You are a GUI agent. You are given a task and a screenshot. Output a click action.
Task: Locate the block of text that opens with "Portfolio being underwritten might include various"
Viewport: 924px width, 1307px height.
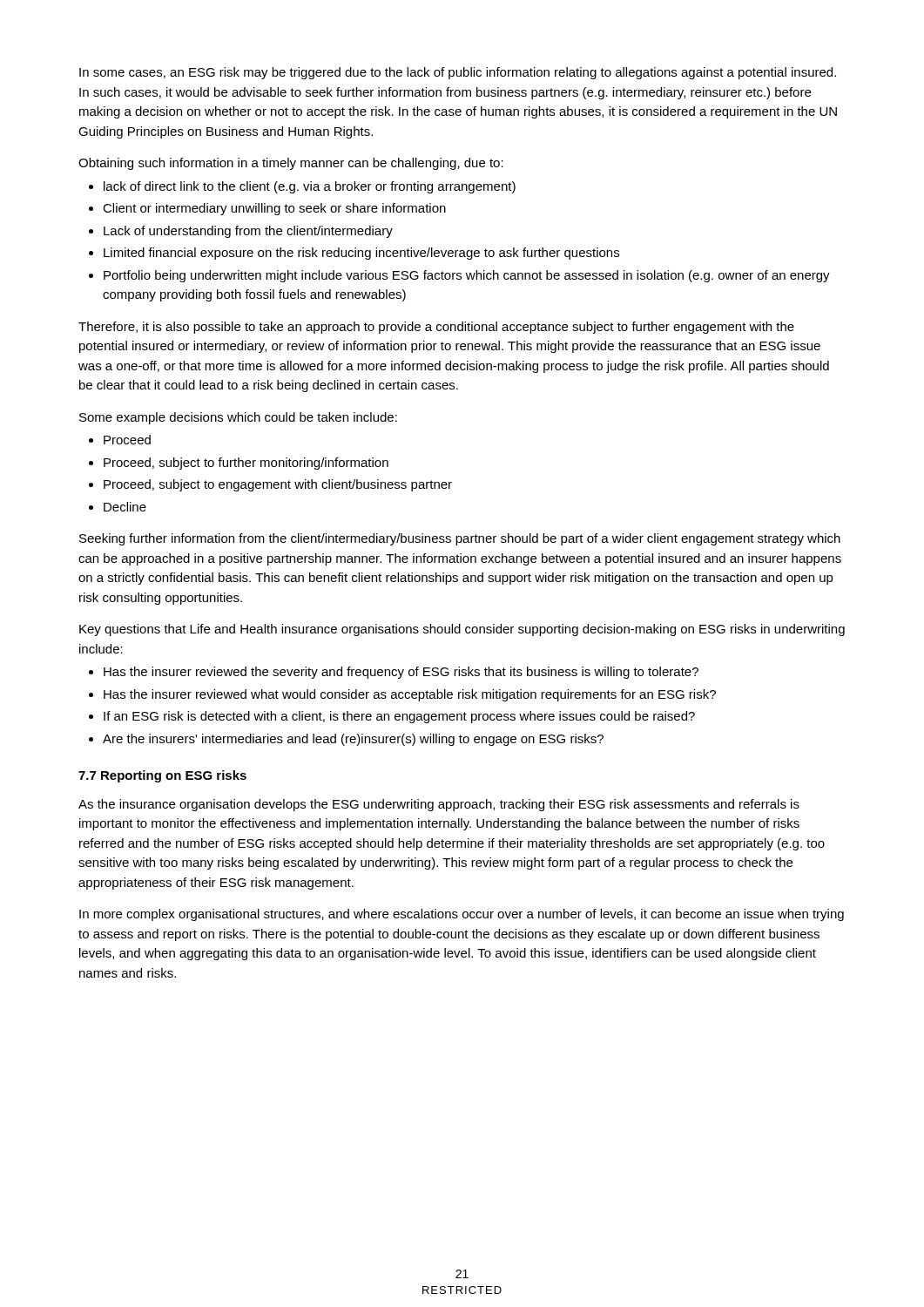point(466,284)
